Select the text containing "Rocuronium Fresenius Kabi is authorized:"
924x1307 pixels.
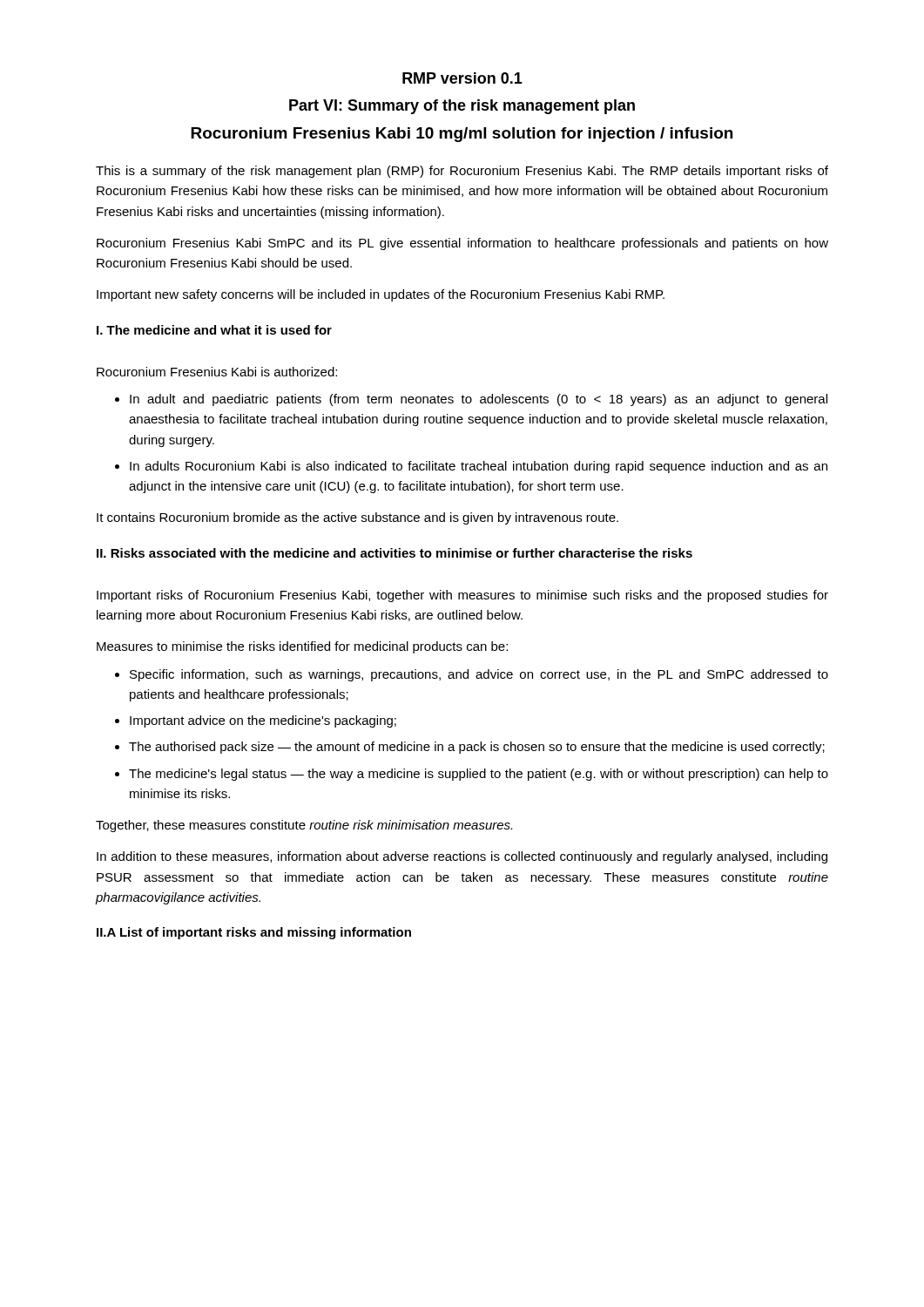(217, 371)
